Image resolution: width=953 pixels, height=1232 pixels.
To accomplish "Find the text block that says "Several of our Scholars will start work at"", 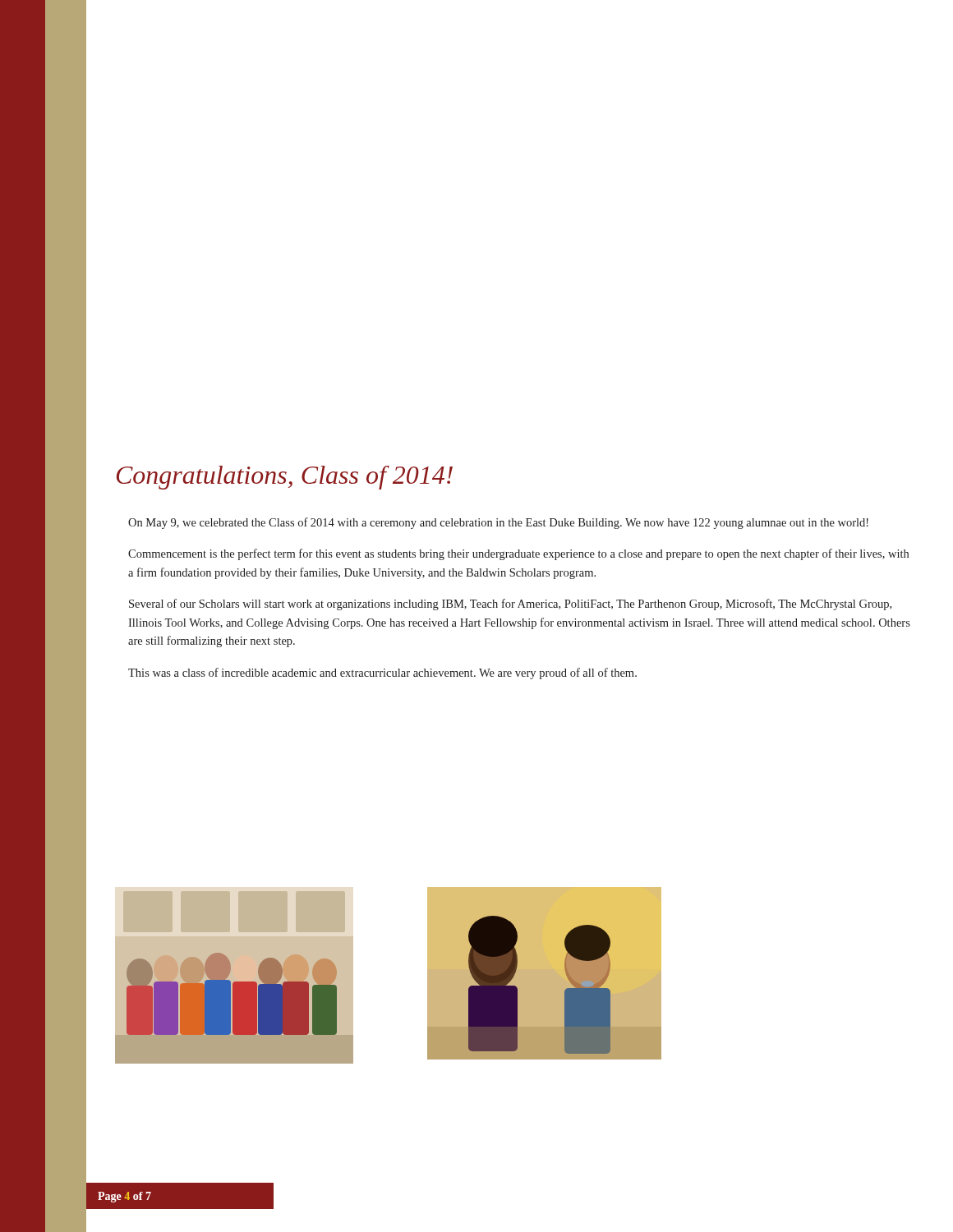I will point(513,623).
